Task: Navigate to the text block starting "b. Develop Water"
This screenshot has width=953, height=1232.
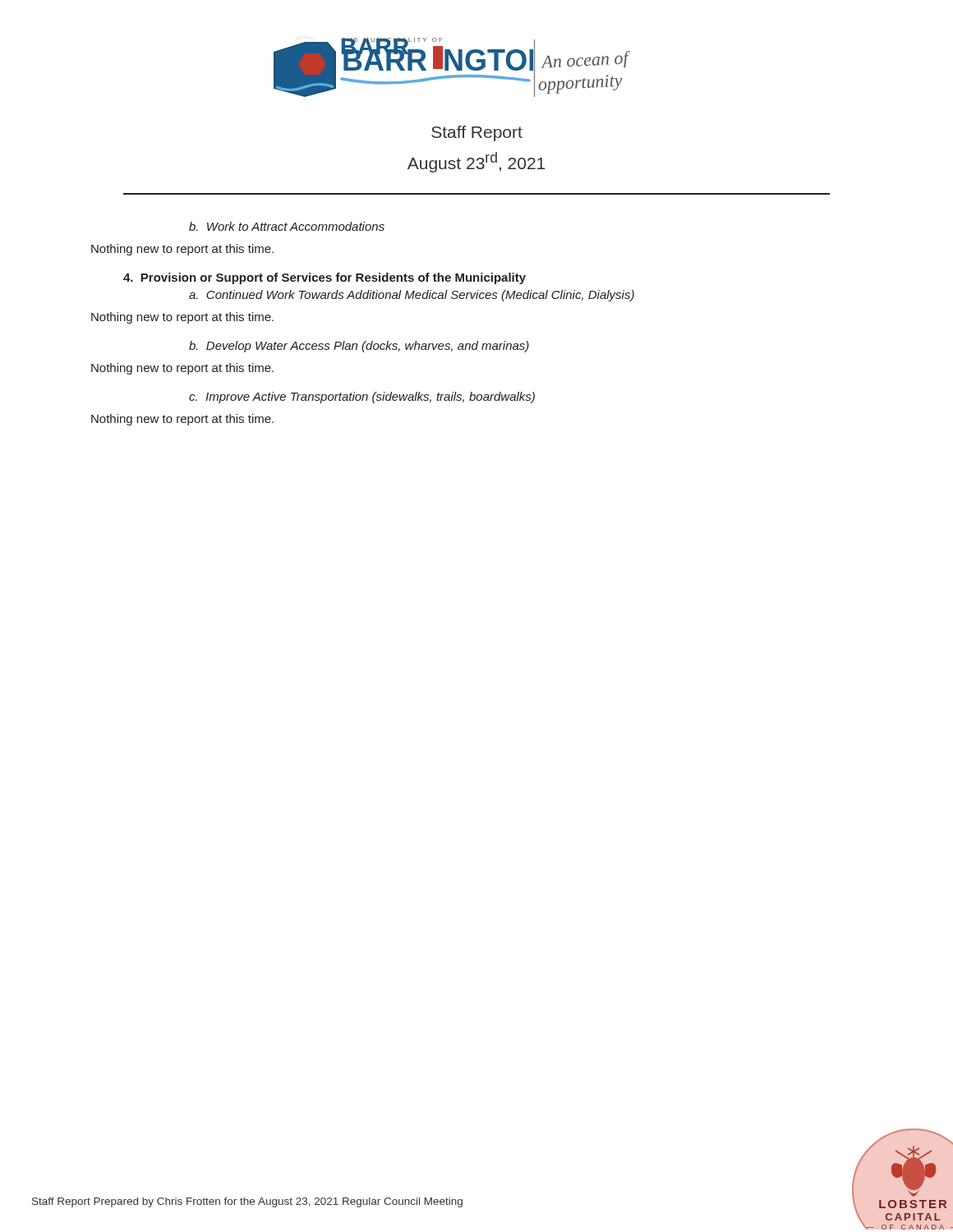Action: click(x=359, y=346)
